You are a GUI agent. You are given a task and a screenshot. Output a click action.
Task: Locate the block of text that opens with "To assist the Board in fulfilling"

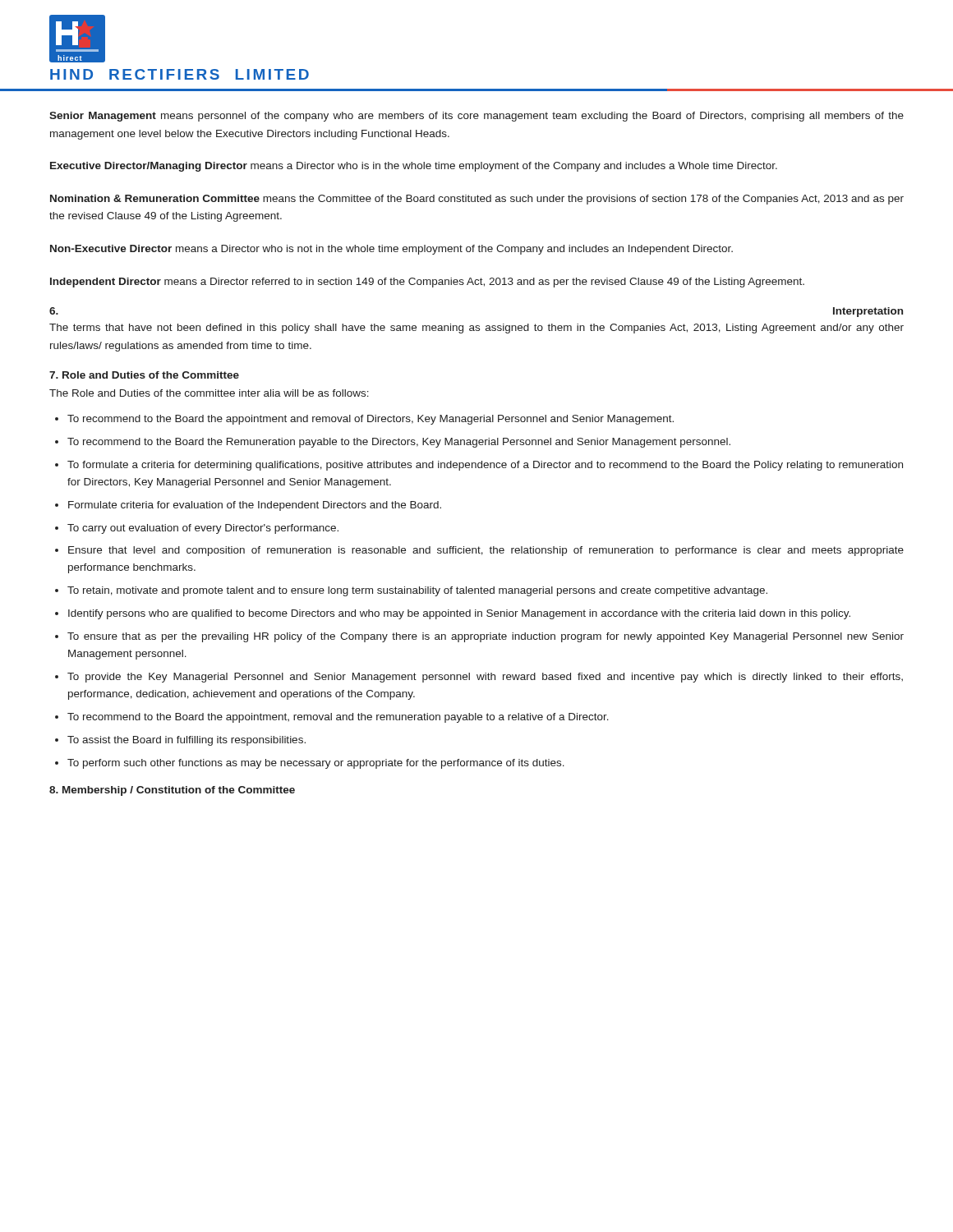[x=187, y=739]
